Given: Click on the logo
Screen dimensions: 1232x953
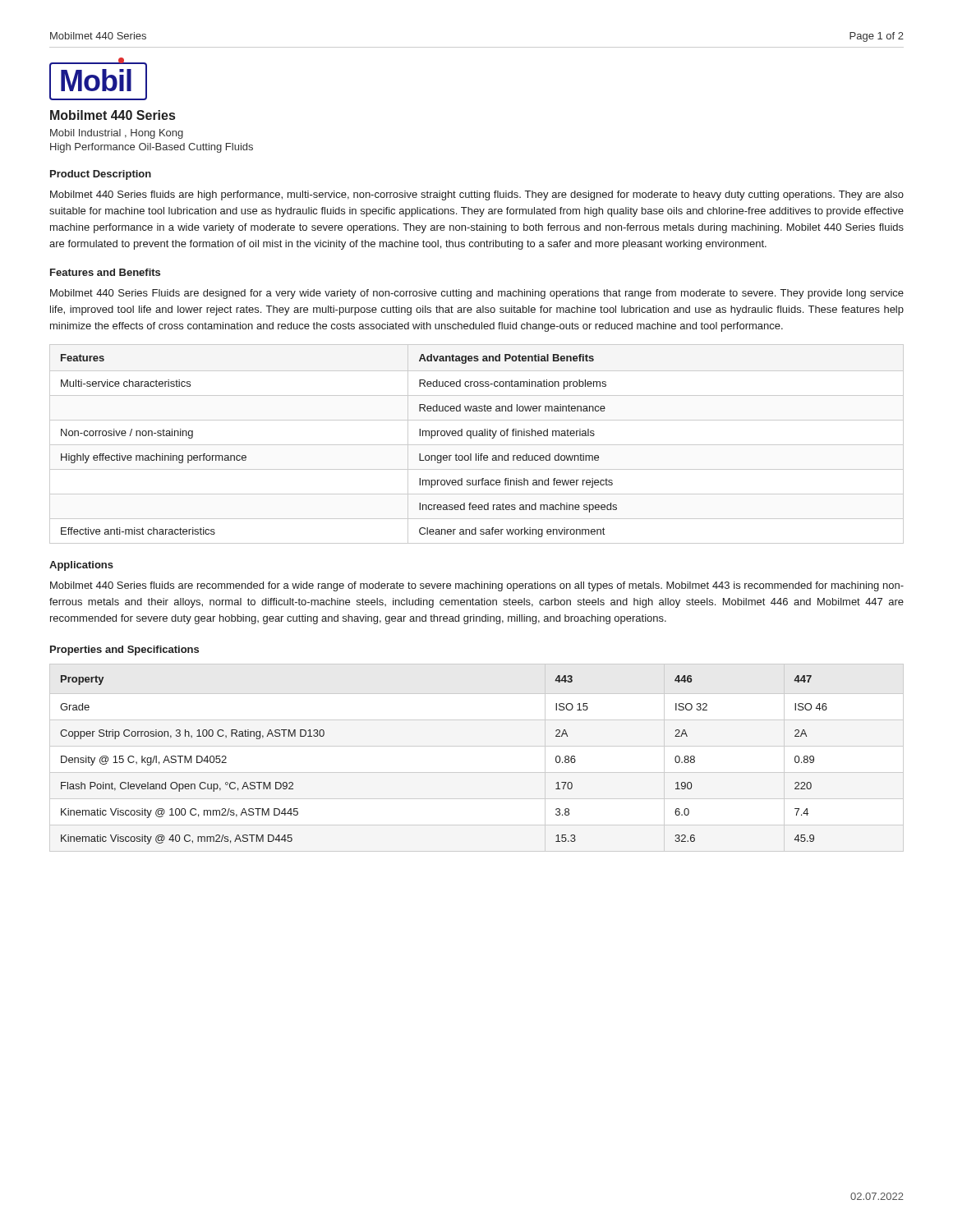Looking at the screenshot, I should [476, 81].
